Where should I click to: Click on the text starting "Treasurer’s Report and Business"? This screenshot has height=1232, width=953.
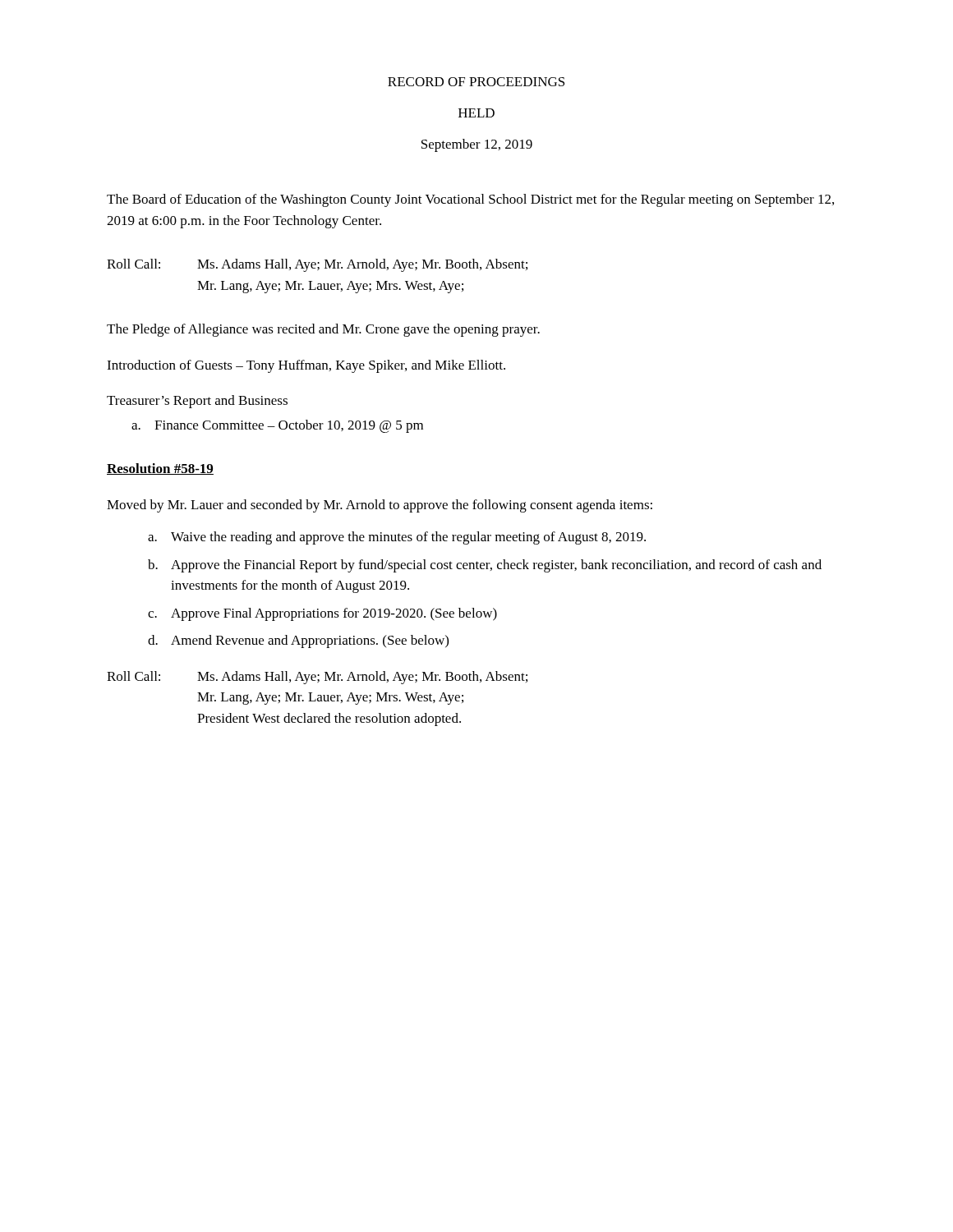tap(197, 400)
